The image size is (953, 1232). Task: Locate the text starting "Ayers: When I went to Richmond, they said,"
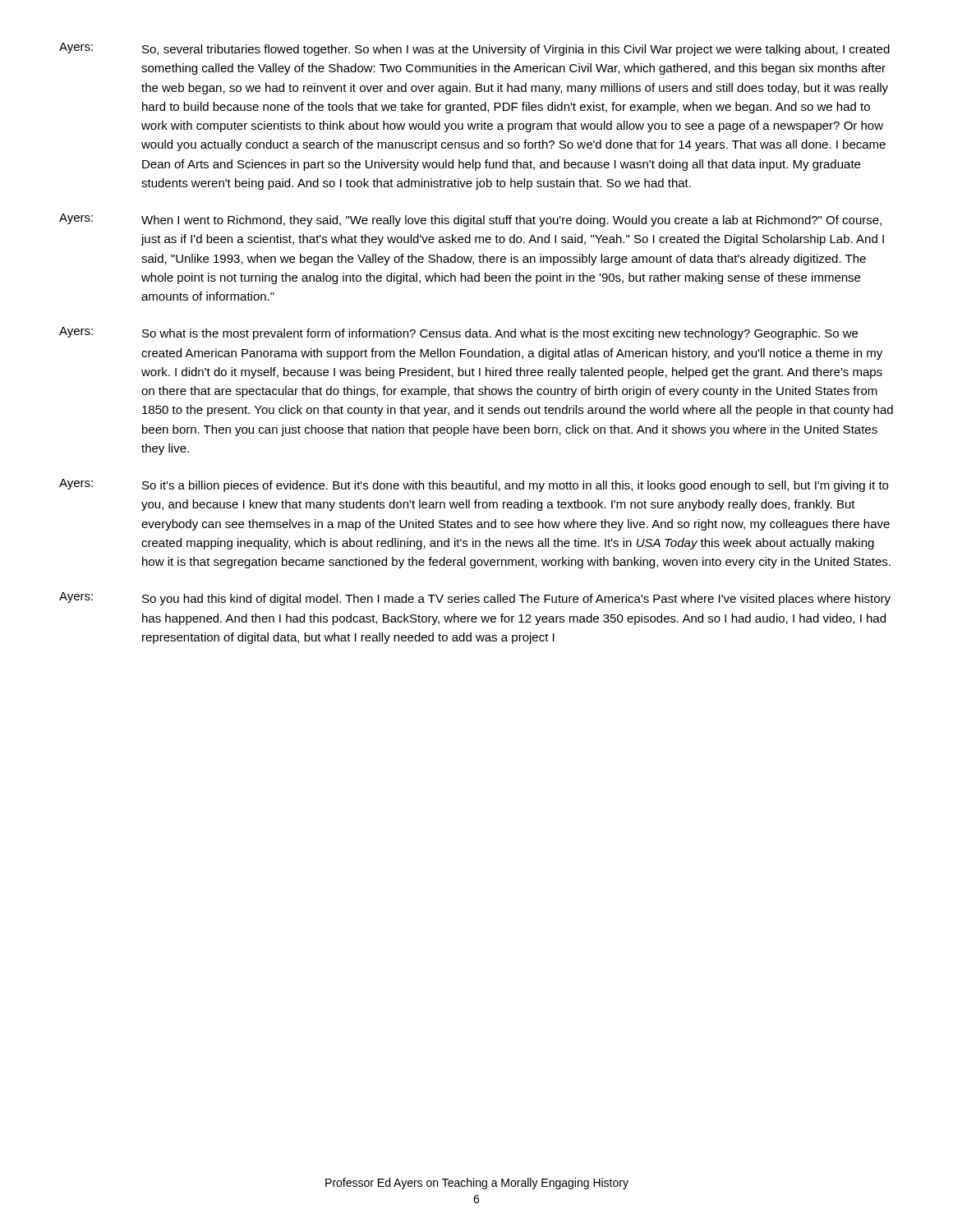(x=476, y=258)
